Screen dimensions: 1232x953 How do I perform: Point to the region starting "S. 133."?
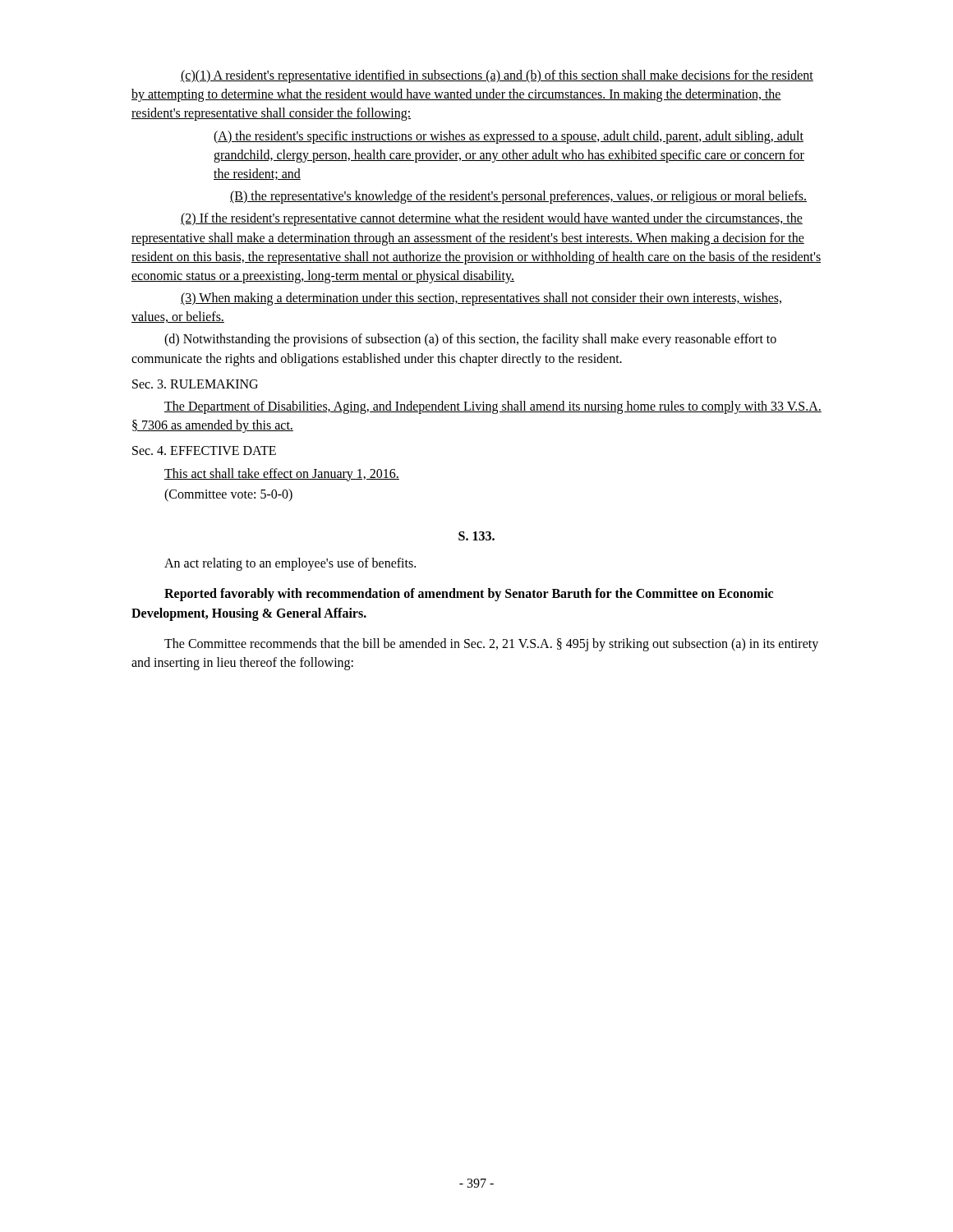(476, 536)
